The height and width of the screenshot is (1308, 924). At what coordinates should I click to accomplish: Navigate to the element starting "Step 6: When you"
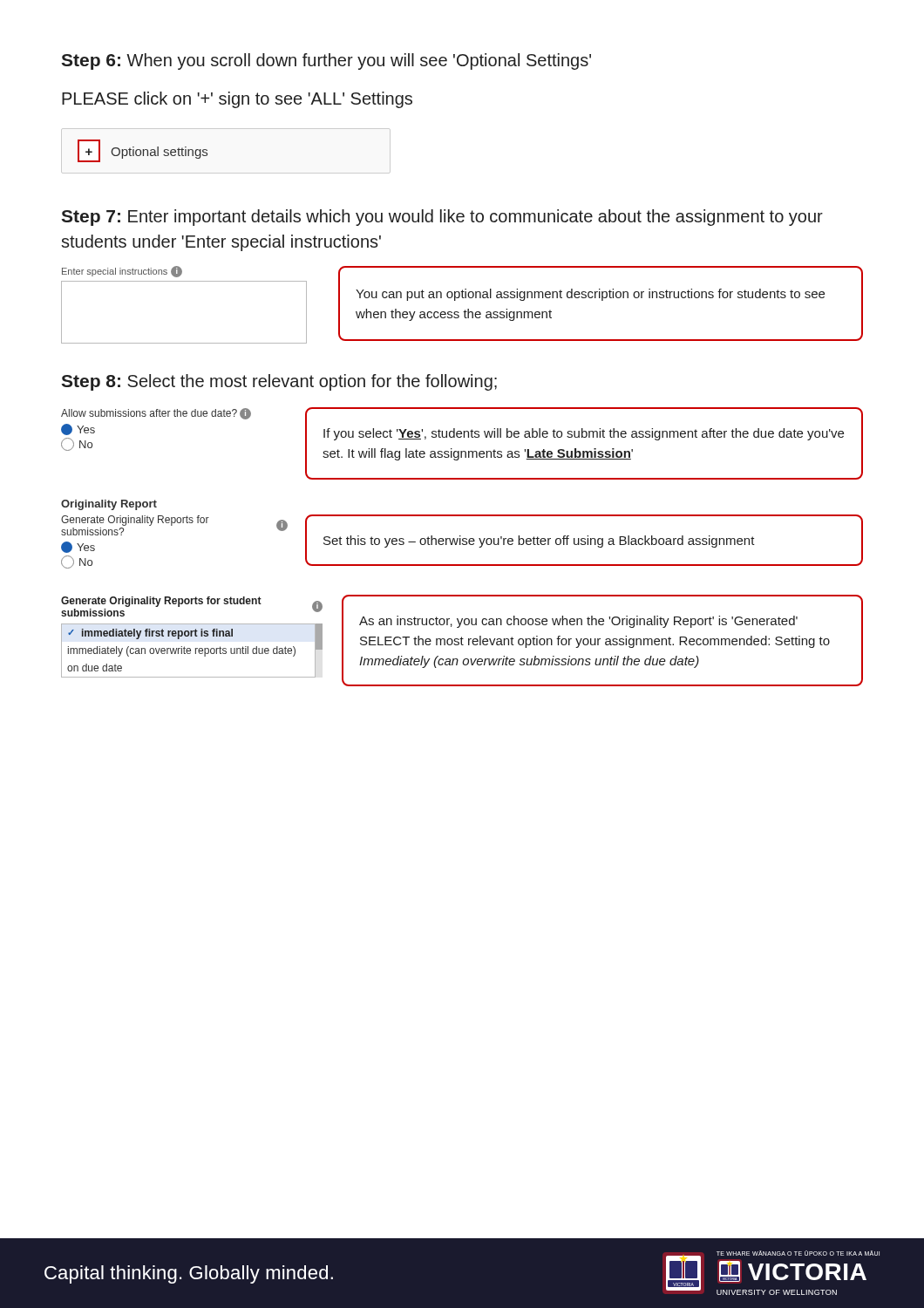pos(326,60)
